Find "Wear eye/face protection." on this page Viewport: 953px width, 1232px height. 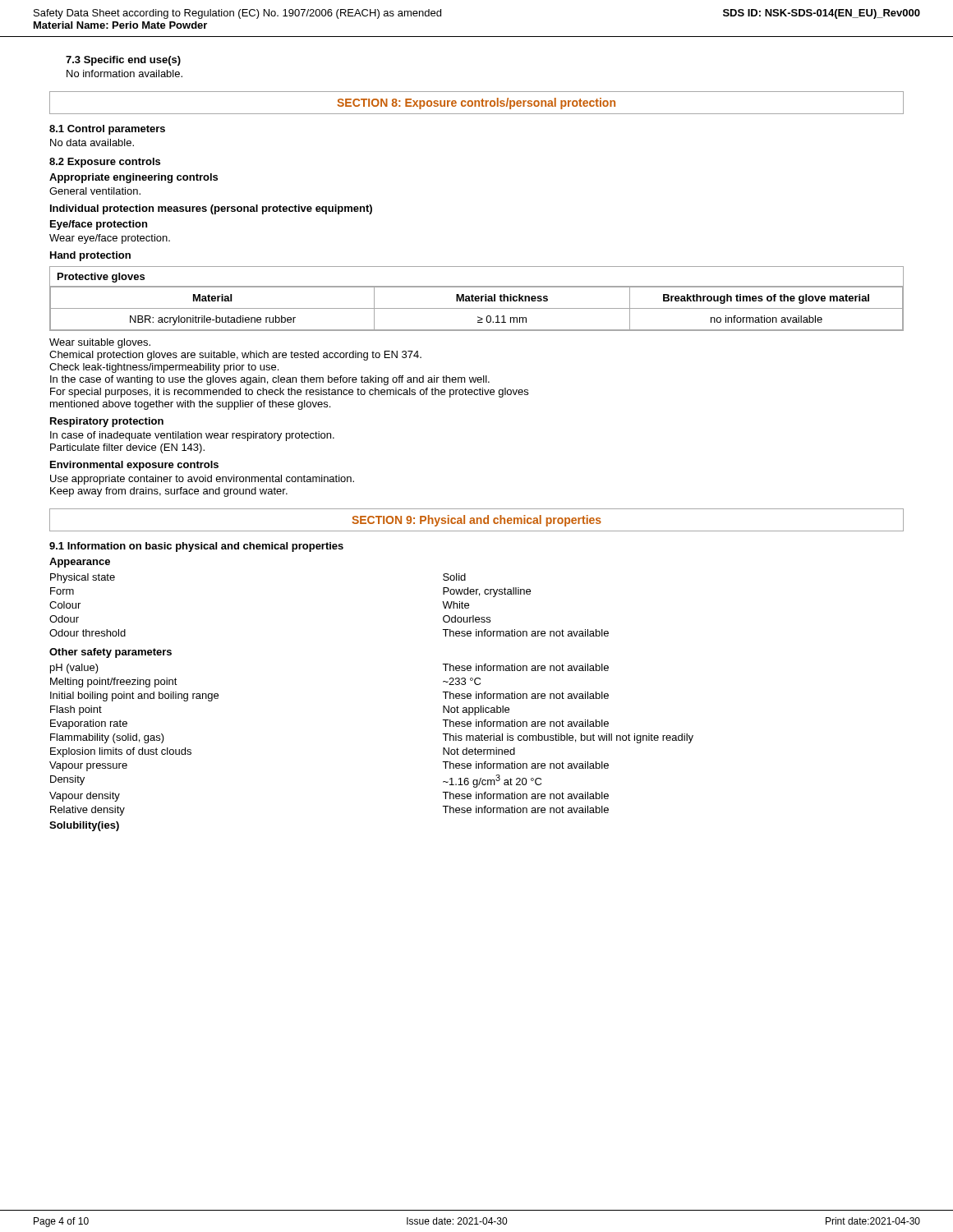click(x=110, y=238)
